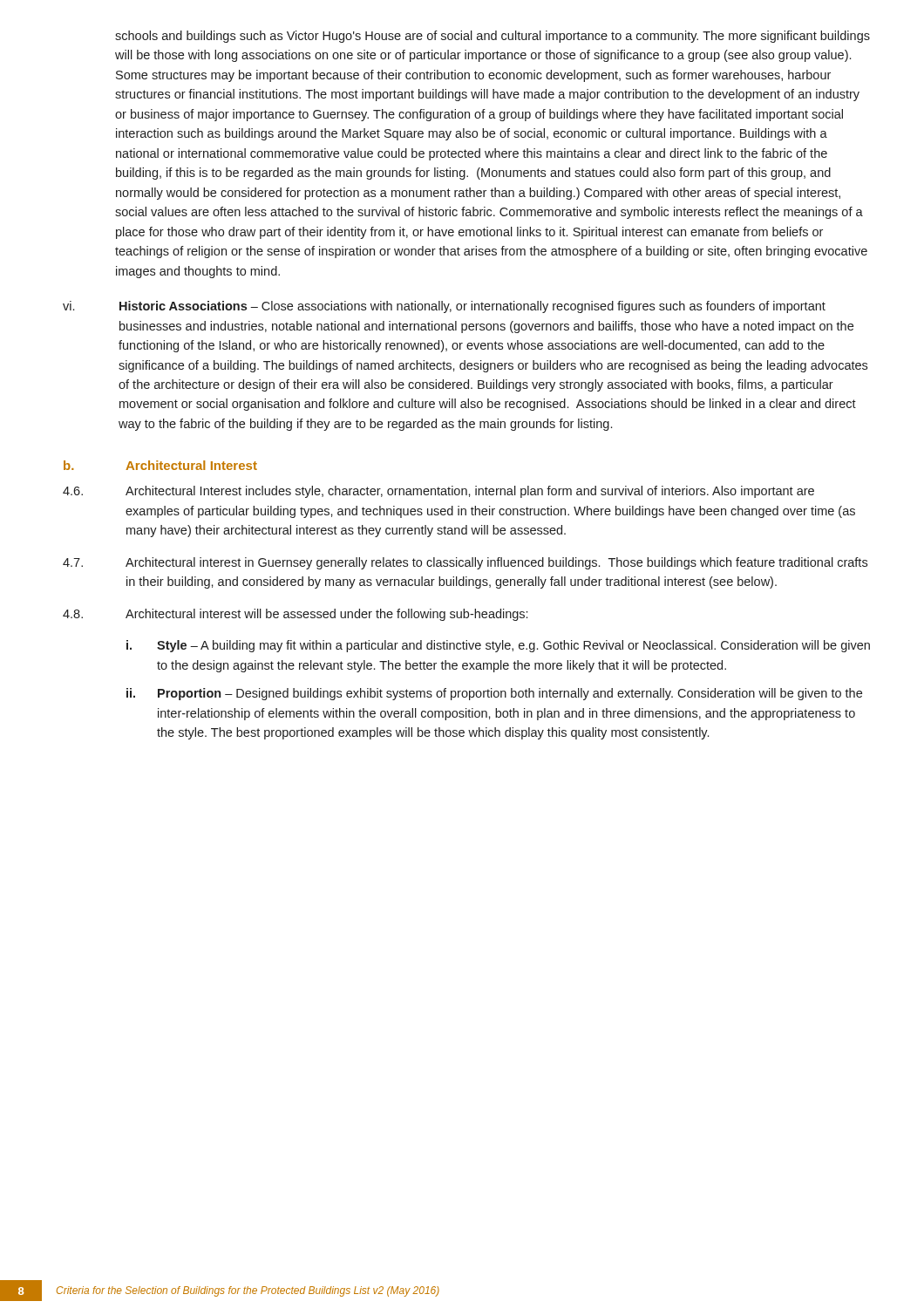Point to the block starting "i. Style – A building"
The height and width of the screenshot is (1308, 924).
coord(499,655)
